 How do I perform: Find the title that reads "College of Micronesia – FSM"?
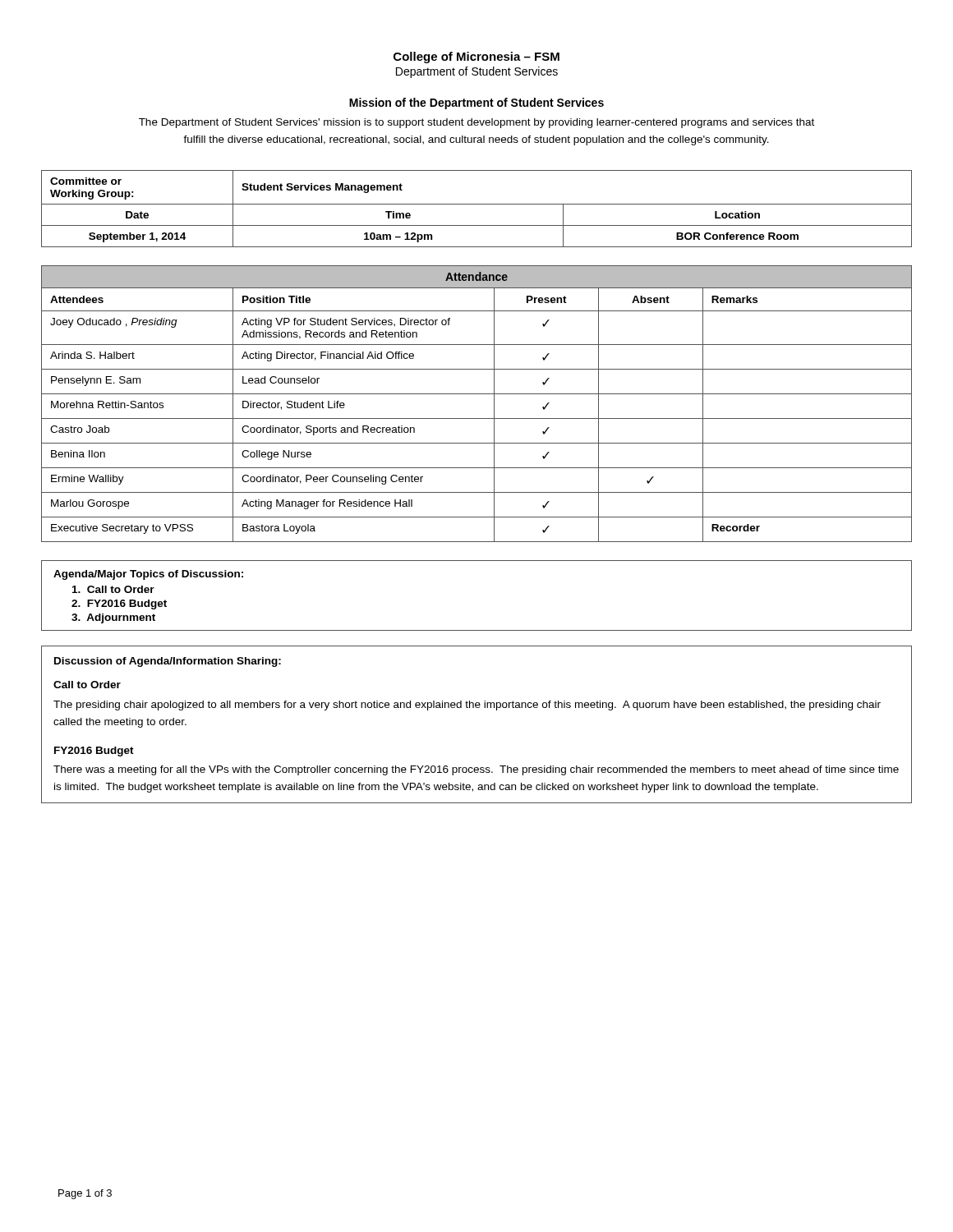476,56
